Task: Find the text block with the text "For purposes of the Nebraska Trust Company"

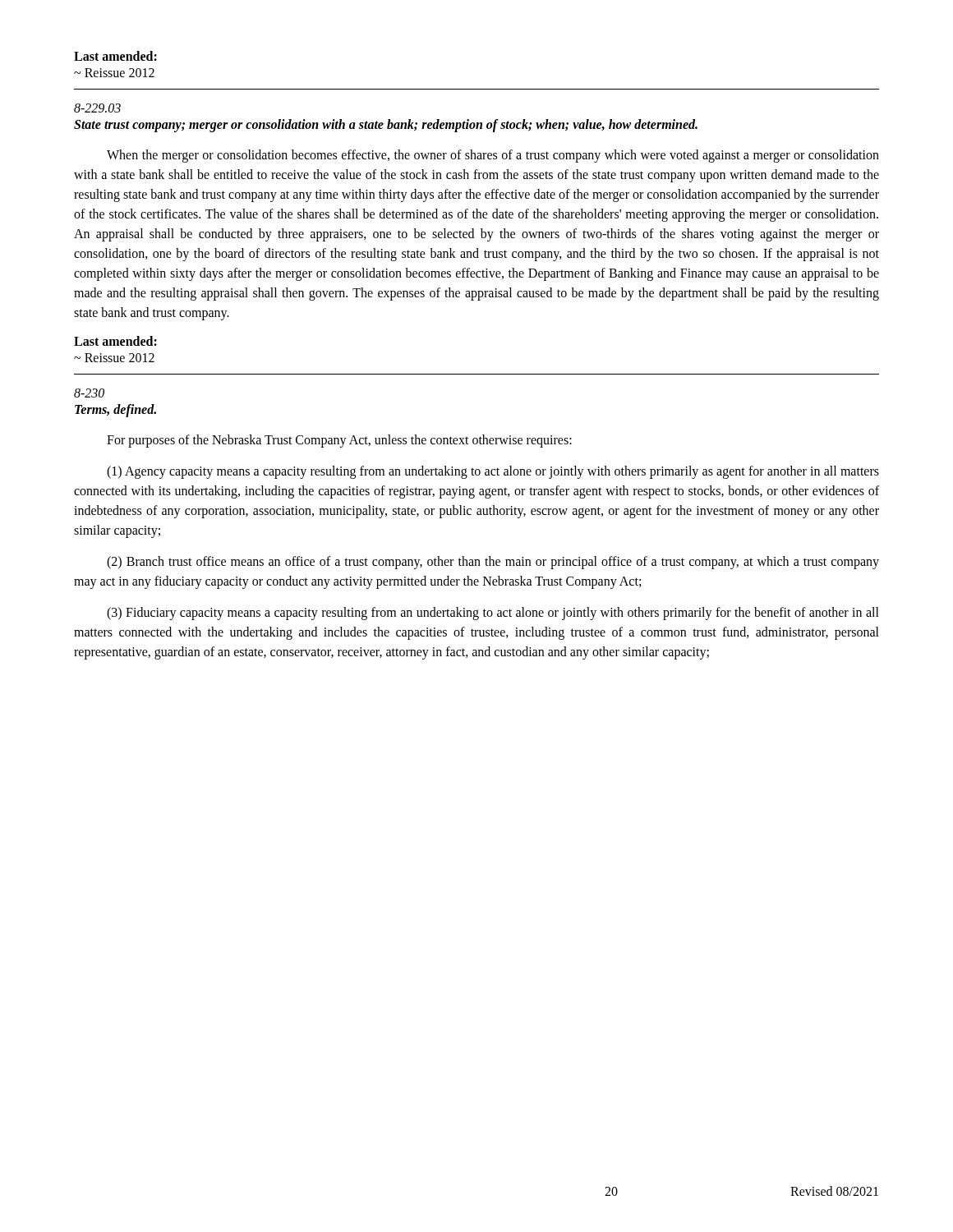Action: [340, 440]
